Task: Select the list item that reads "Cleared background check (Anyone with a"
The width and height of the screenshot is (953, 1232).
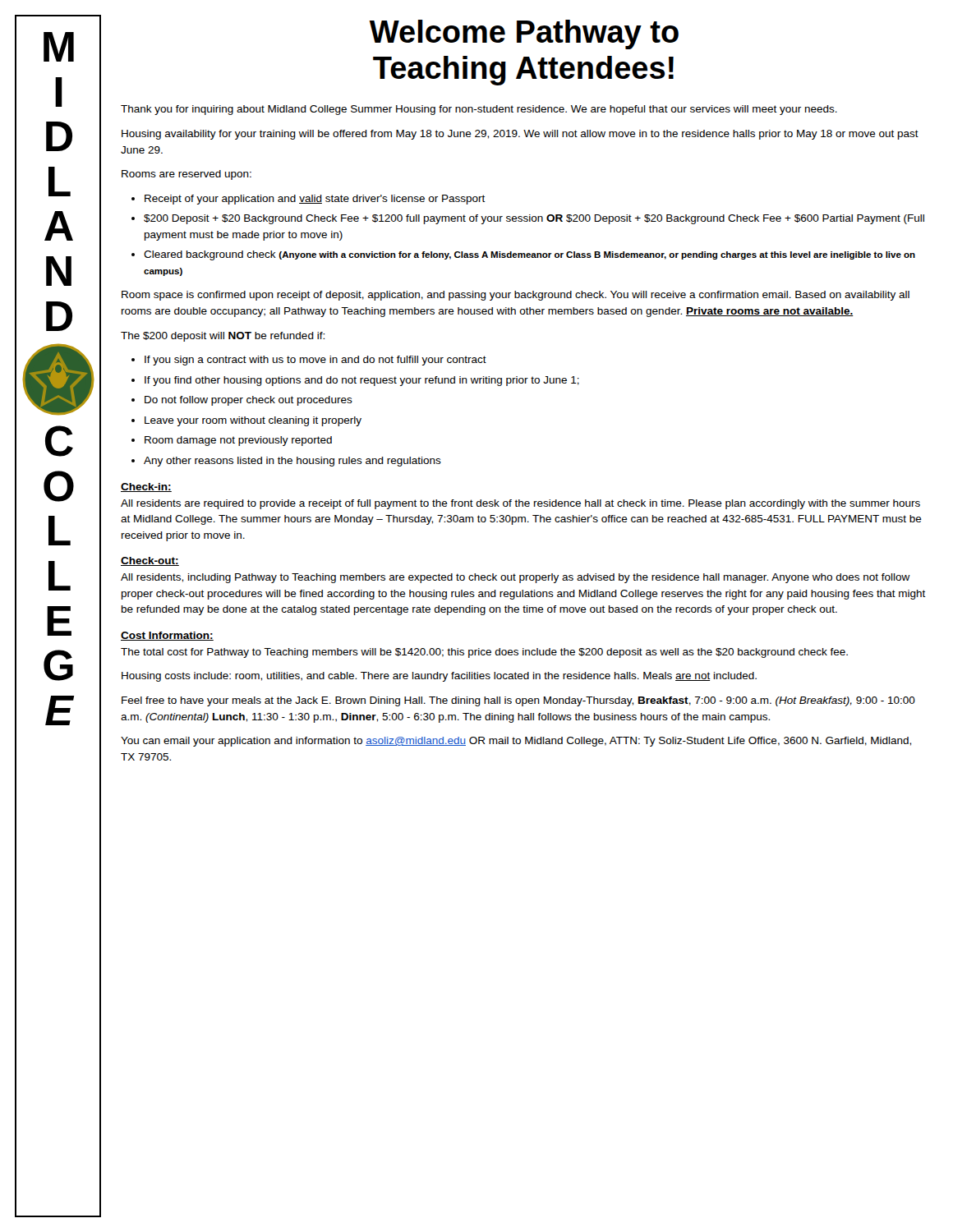Action: pyautogui.click(x=530, y=262)
